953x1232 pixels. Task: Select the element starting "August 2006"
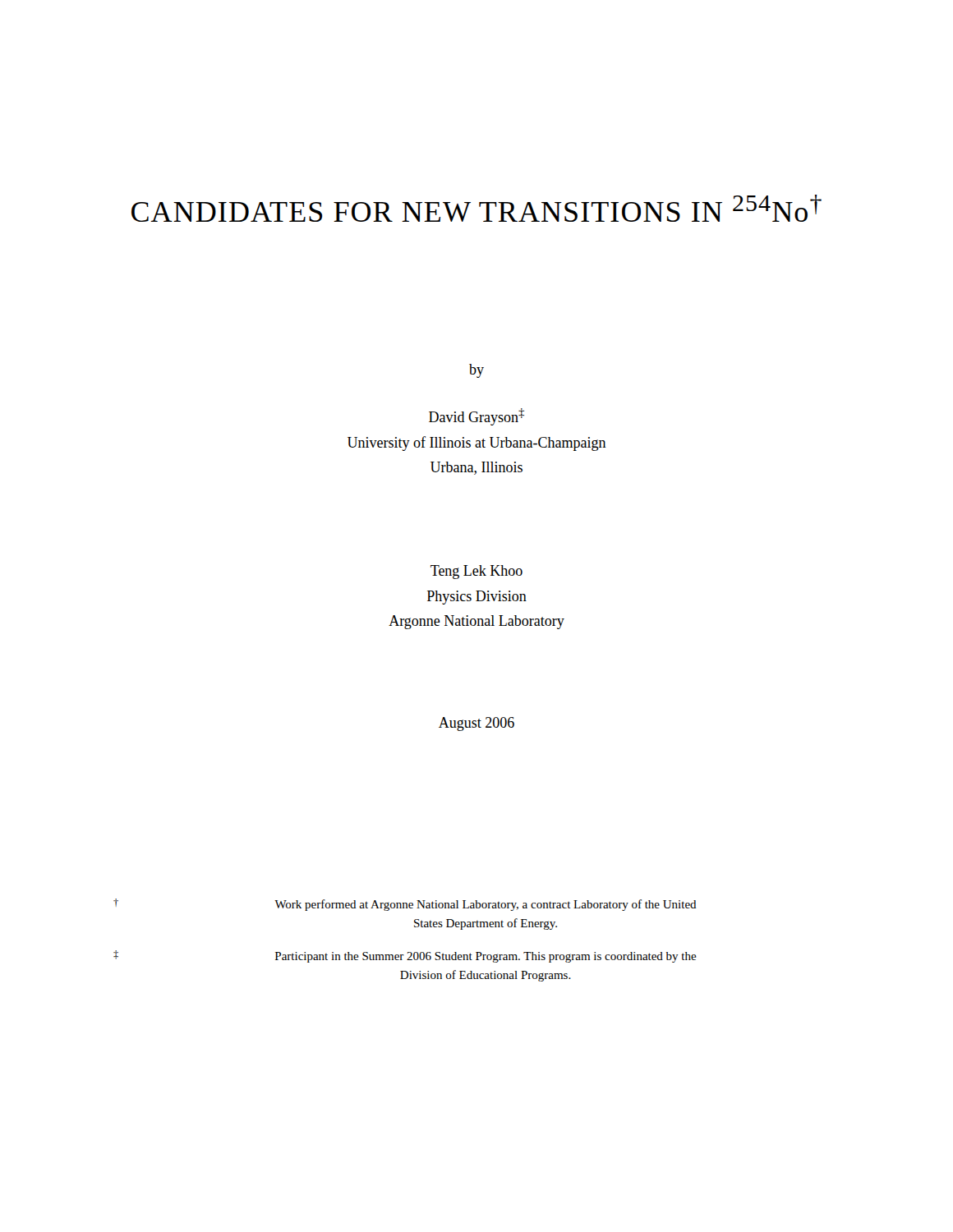(x=476, y=723)
